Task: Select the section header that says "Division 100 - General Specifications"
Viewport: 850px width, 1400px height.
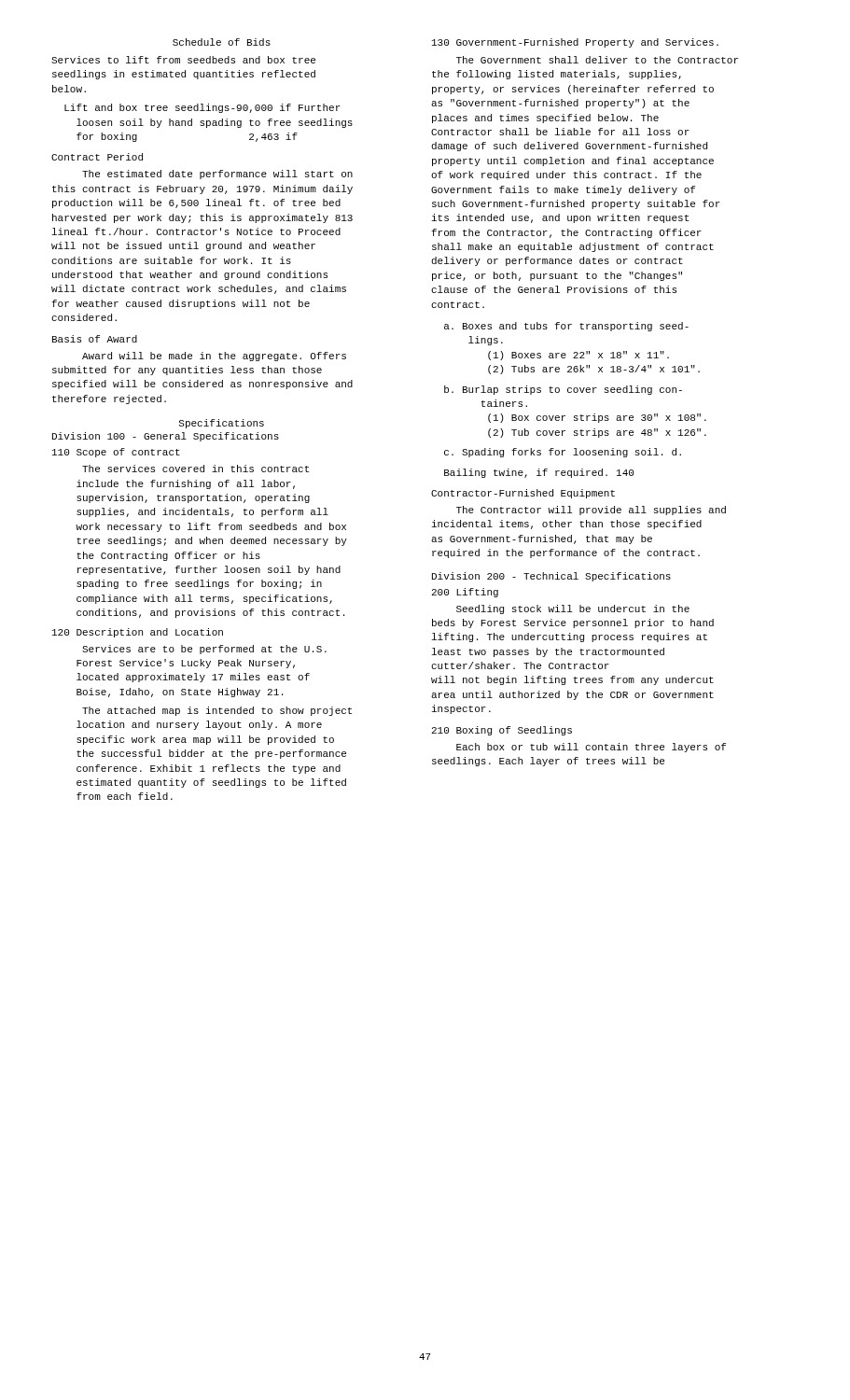Action: [165, 437]
